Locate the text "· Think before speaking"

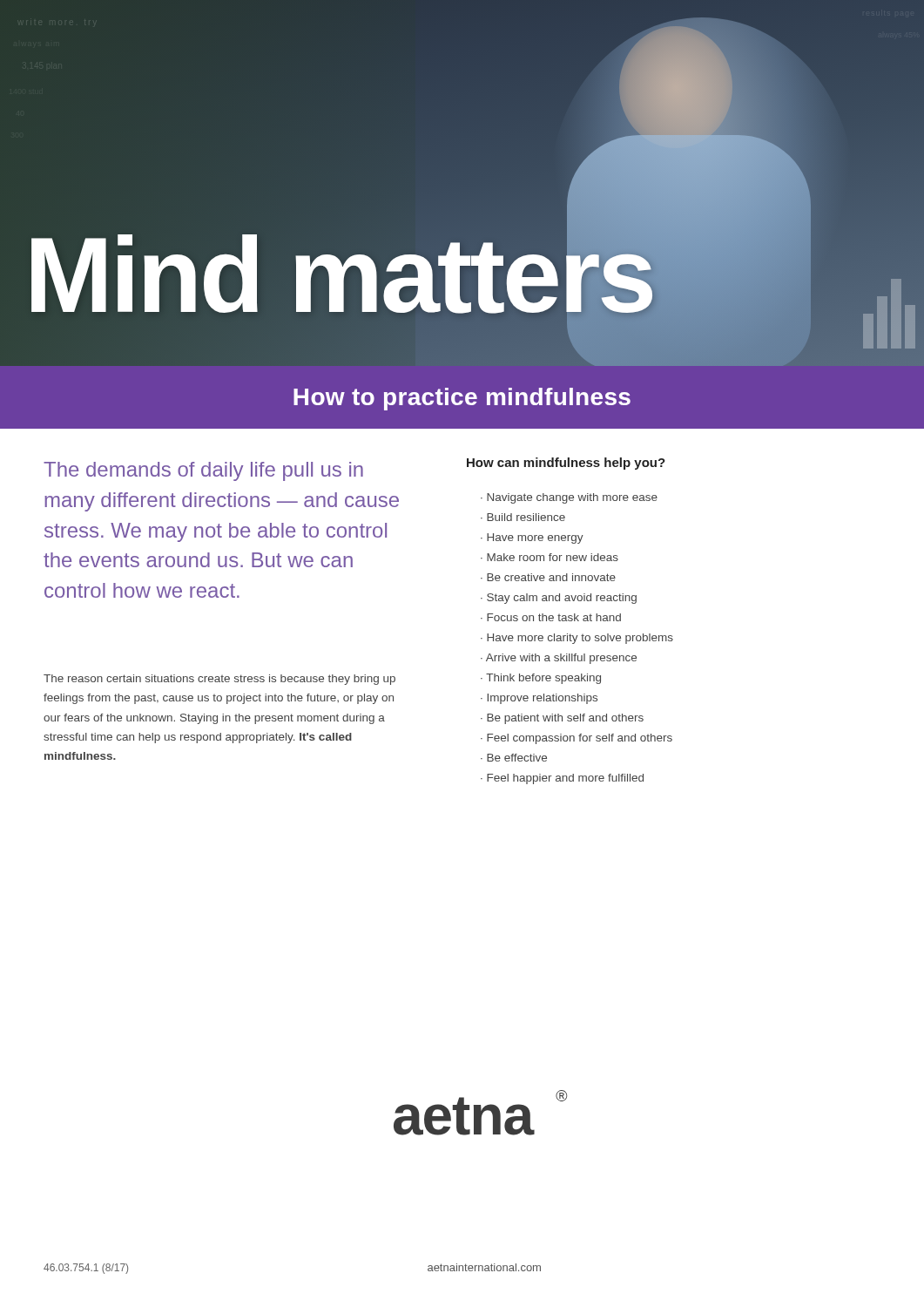(x=541, y=679)
